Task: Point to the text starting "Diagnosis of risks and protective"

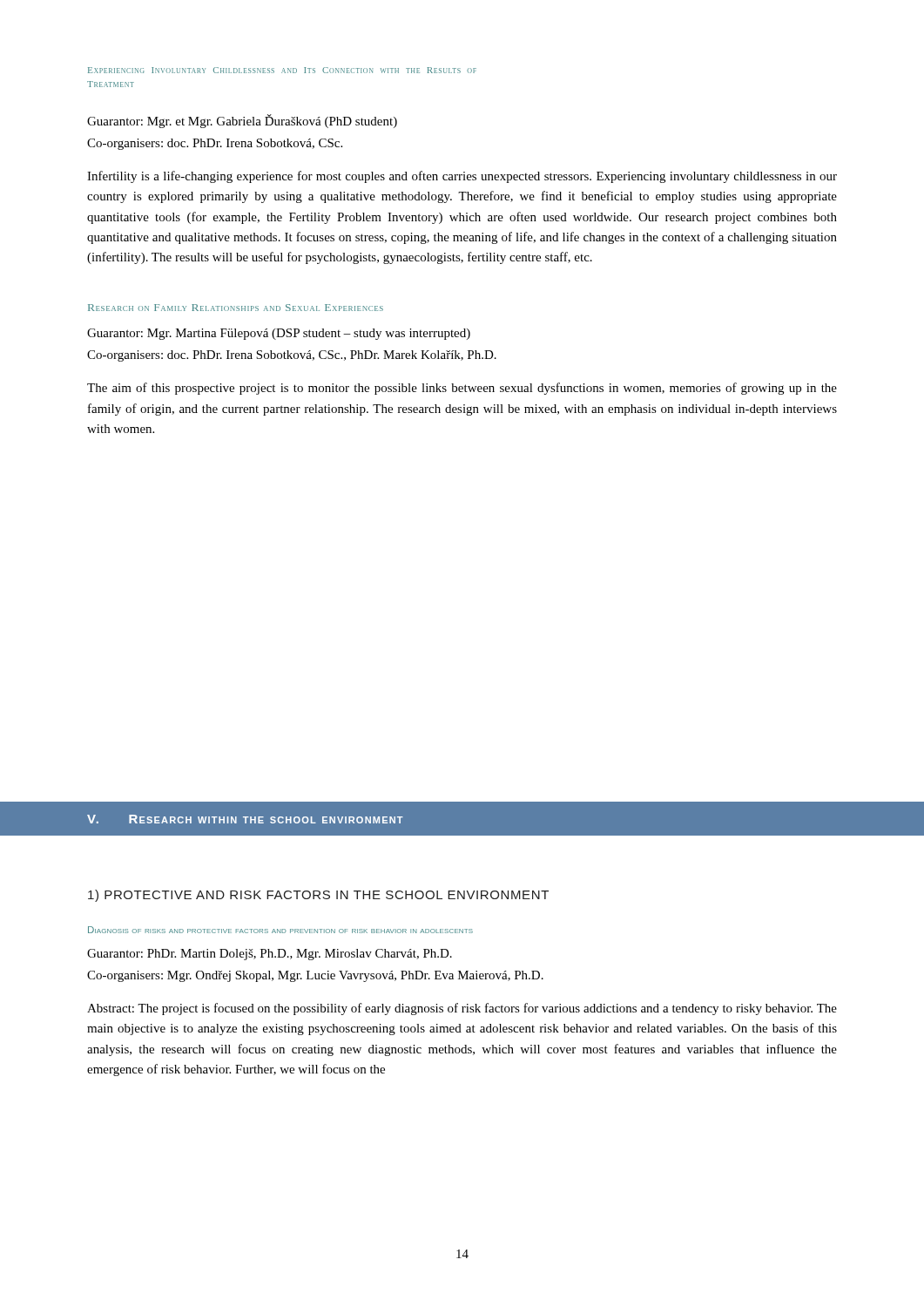Action: 462,930
